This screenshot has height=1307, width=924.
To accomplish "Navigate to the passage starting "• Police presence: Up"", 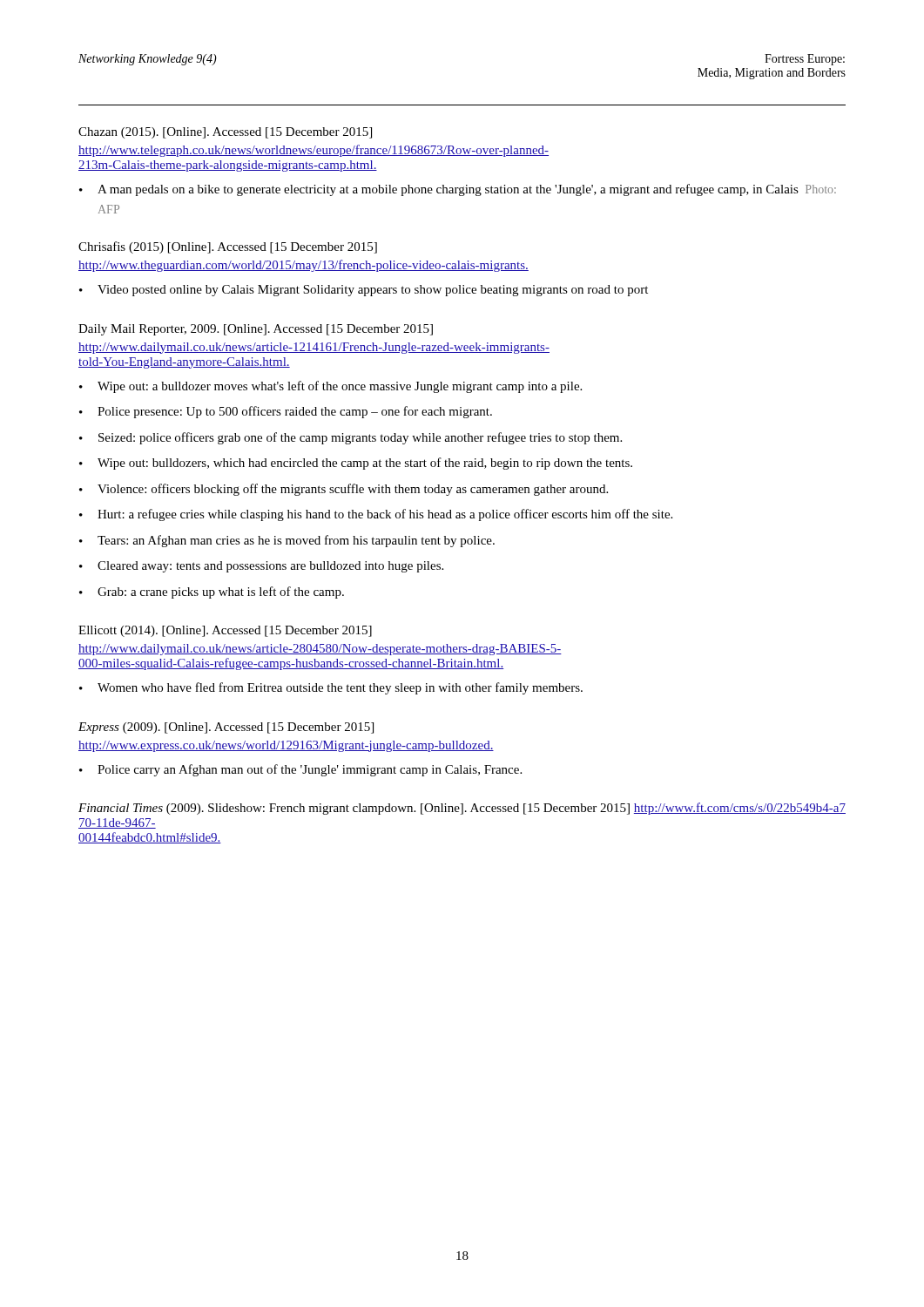I will pyautogui.click(x=286, y=412).
